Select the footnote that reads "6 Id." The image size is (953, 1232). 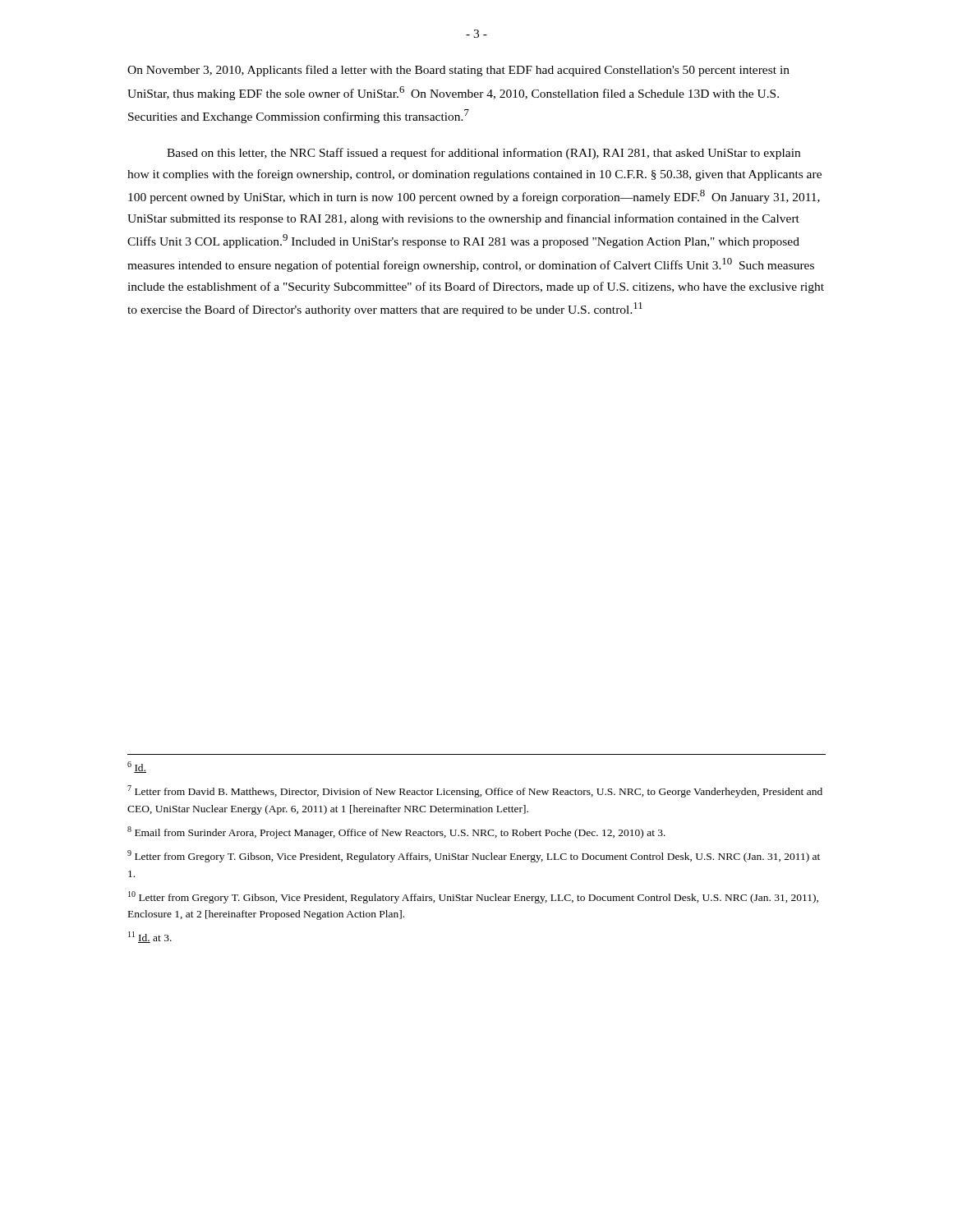pyautogui.click(x=137, y=767)
